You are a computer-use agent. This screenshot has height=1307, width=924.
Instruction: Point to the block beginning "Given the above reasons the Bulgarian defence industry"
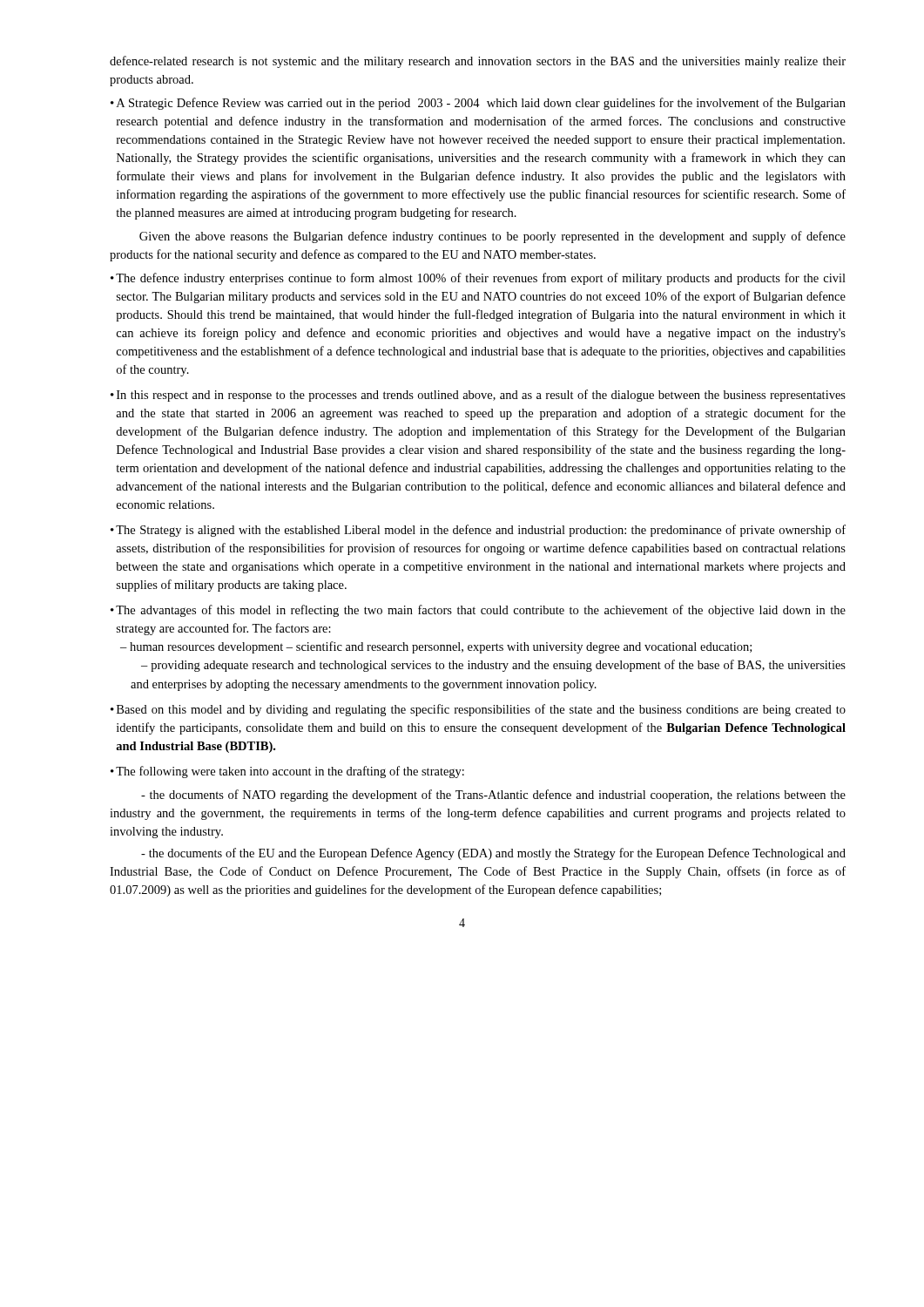pyautogui.click(x=478, y=245)
